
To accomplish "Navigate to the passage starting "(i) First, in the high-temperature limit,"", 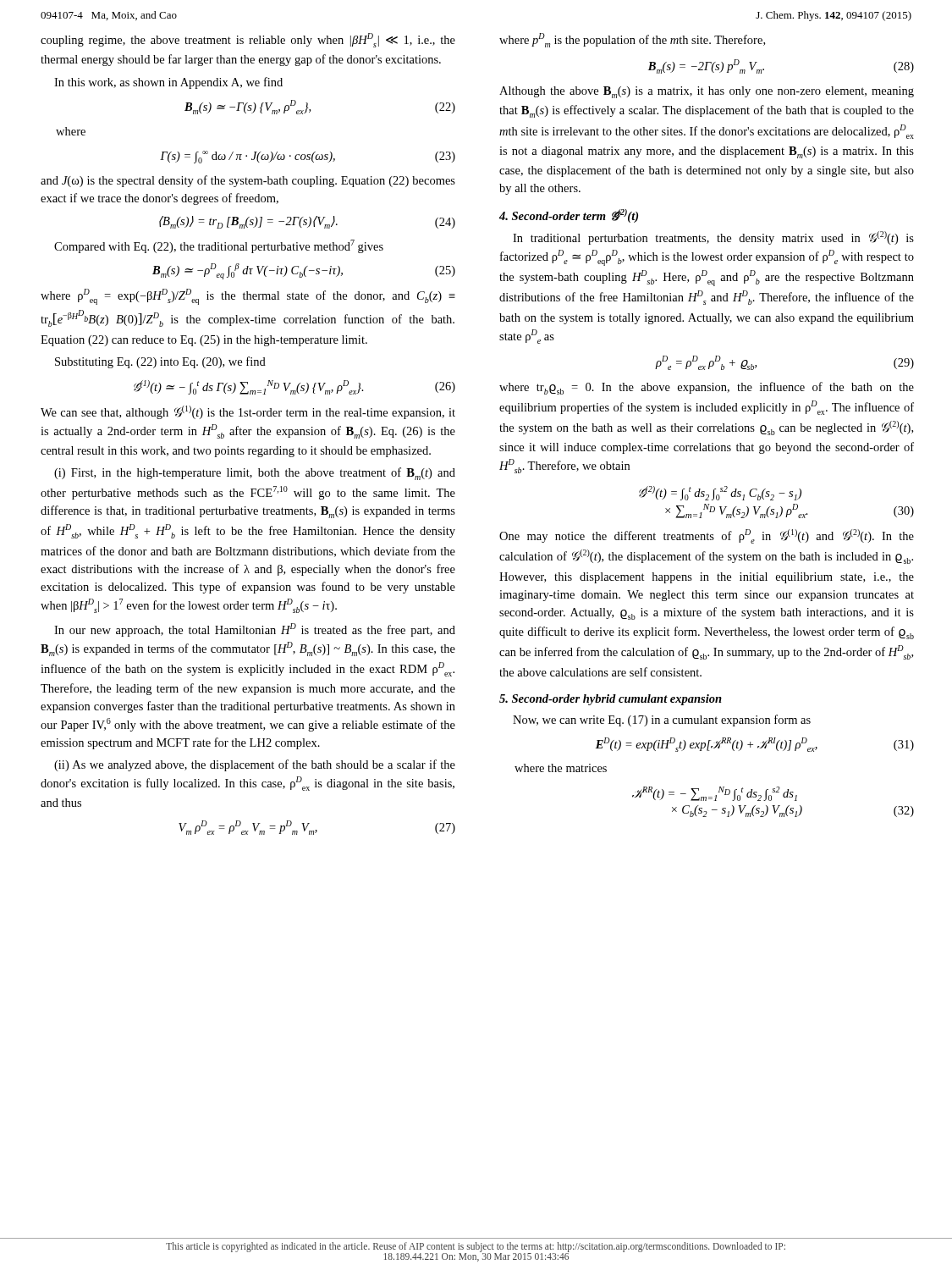I will click(x=248, y=540).
